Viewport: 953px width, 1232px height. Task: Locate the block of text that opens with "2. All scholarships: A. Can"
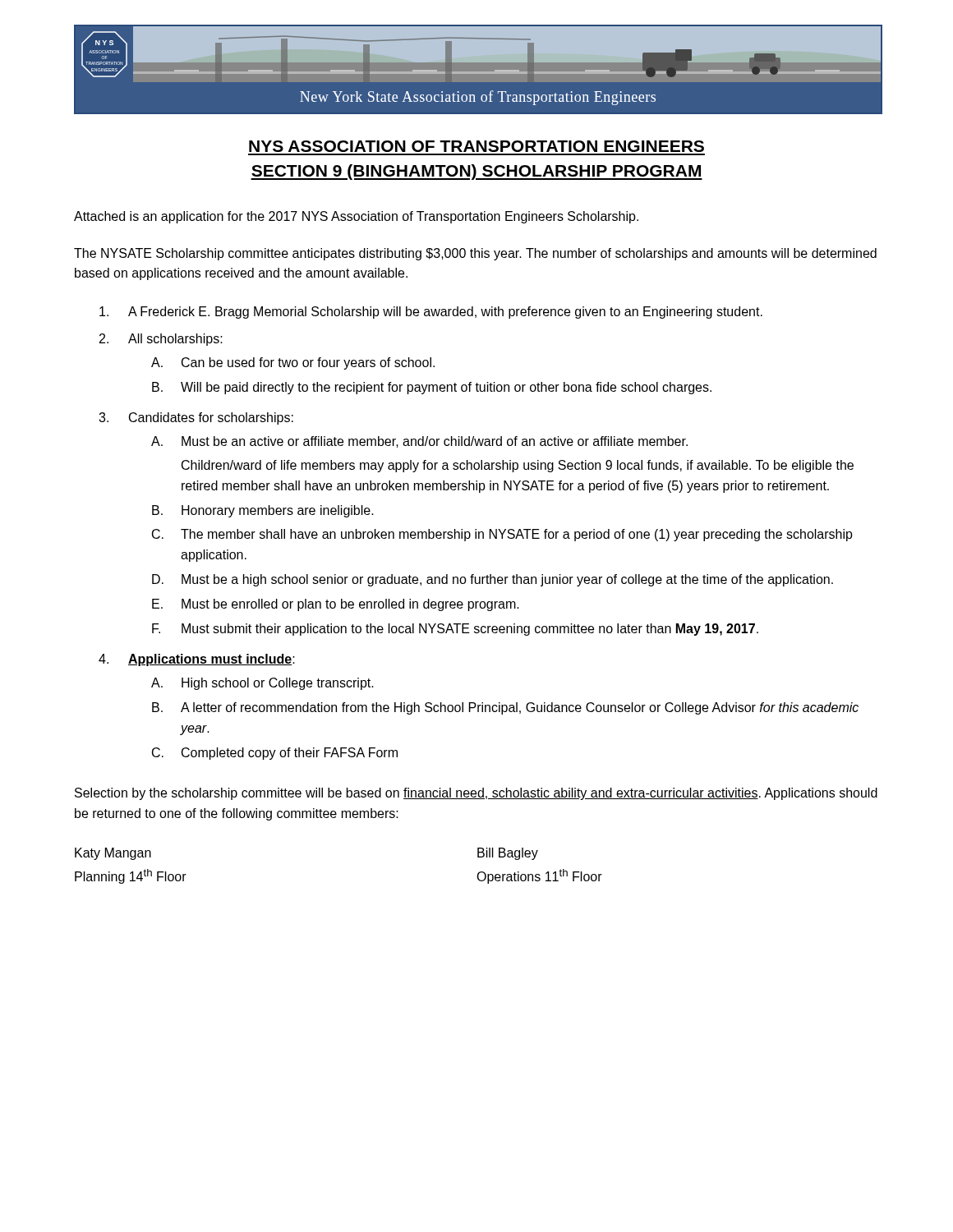[x=406, y=366]
